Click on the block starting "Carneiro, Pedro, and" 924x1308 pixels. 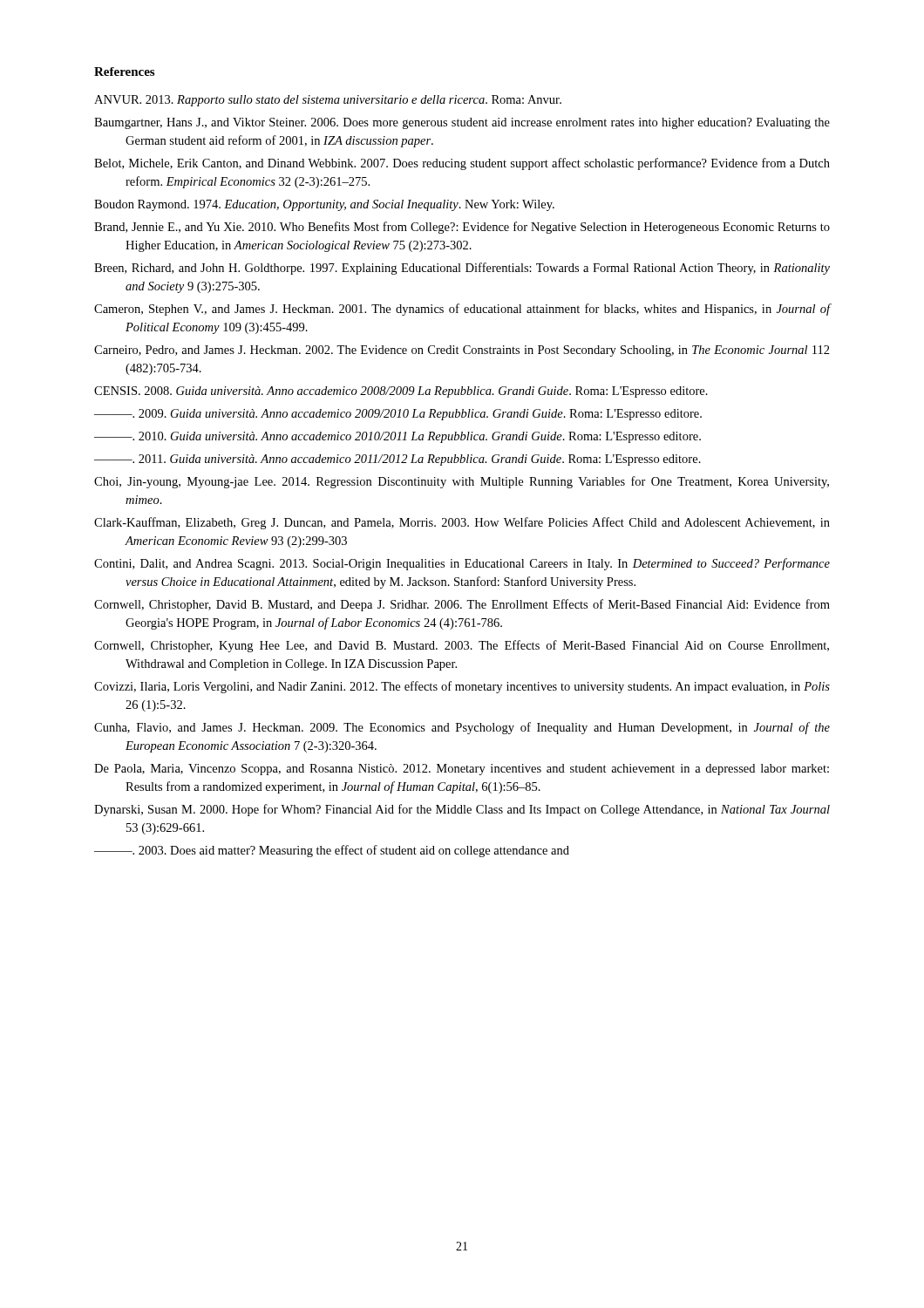pos(462,359)
